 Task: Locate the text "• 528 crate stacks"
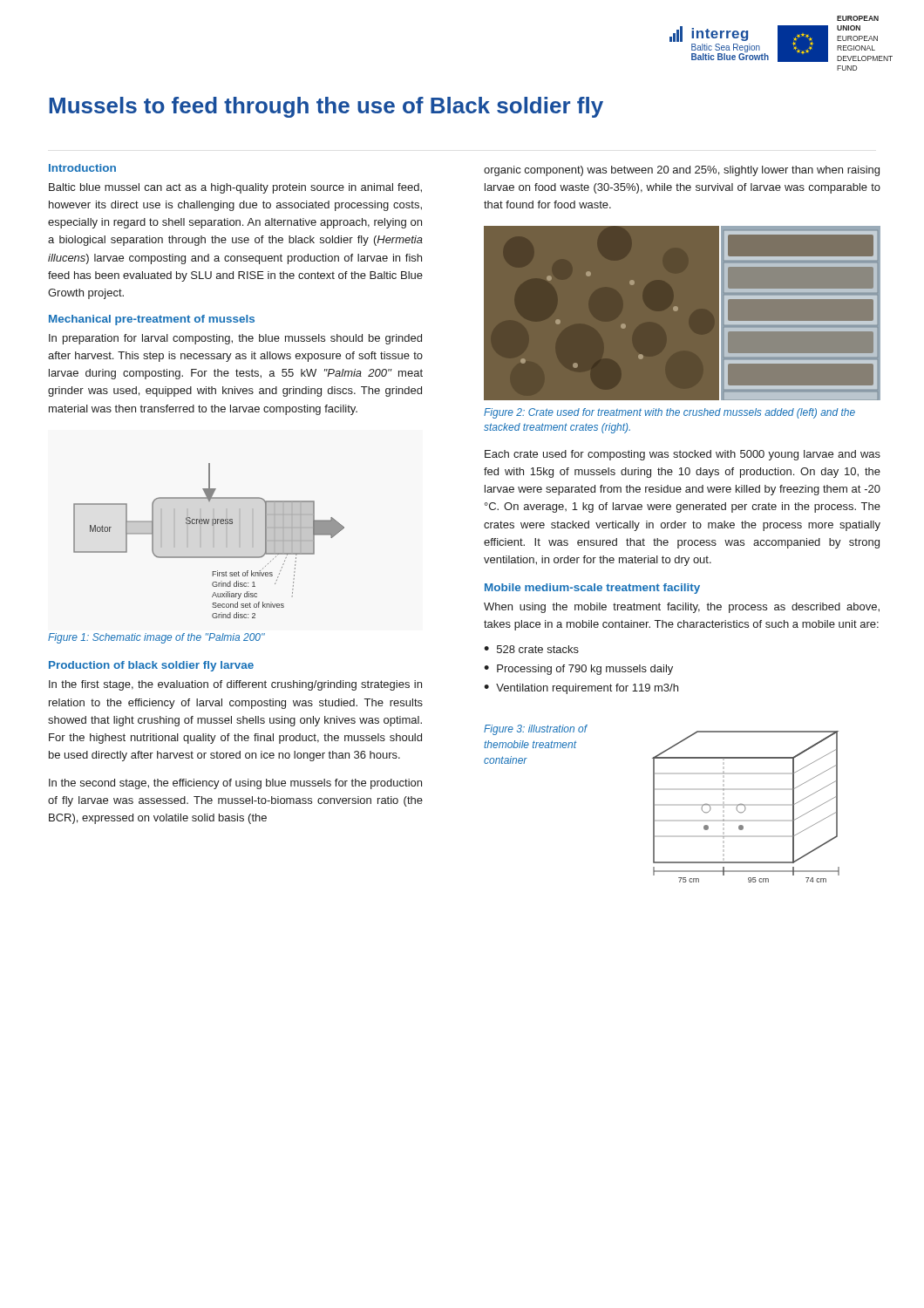pyautogui.click(x=531, y=650)
